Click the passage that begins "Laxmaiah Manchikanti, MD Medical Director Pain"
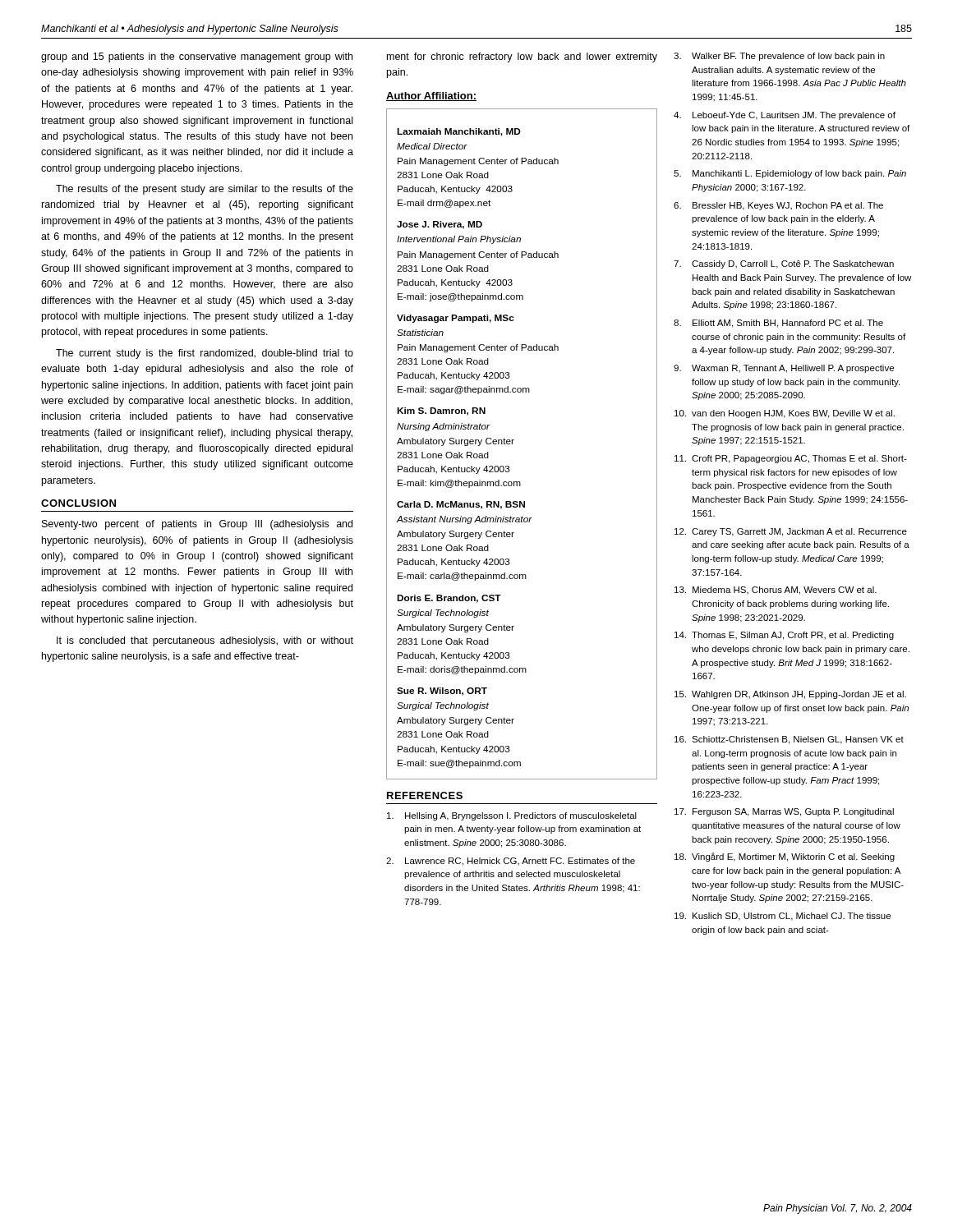Image resolution: width=953 pixels, height=1232 pixels. [x=522, y=447]
